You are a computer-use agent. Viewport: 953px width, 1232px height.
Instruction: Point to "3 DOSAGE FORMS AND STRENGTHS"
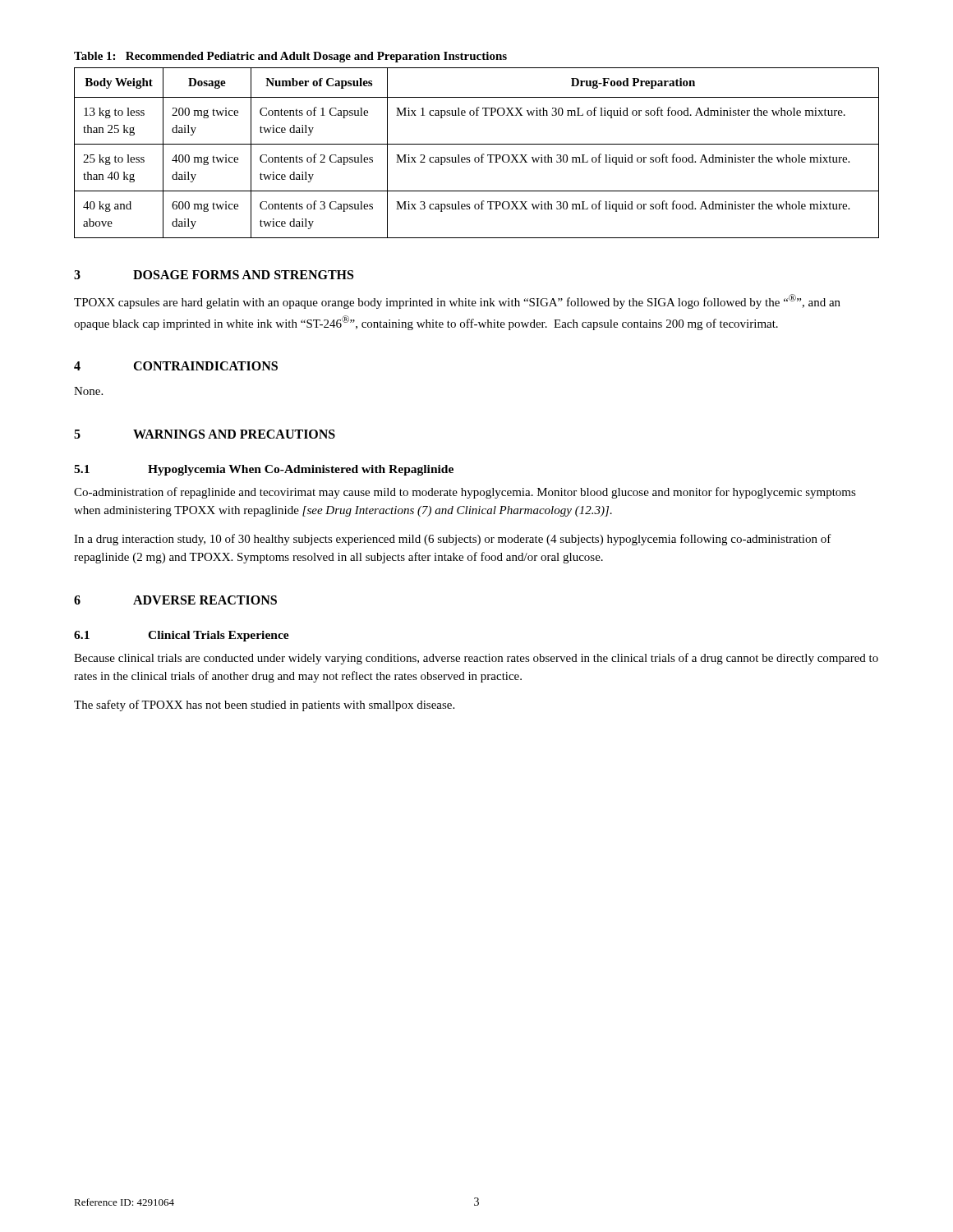214,275
